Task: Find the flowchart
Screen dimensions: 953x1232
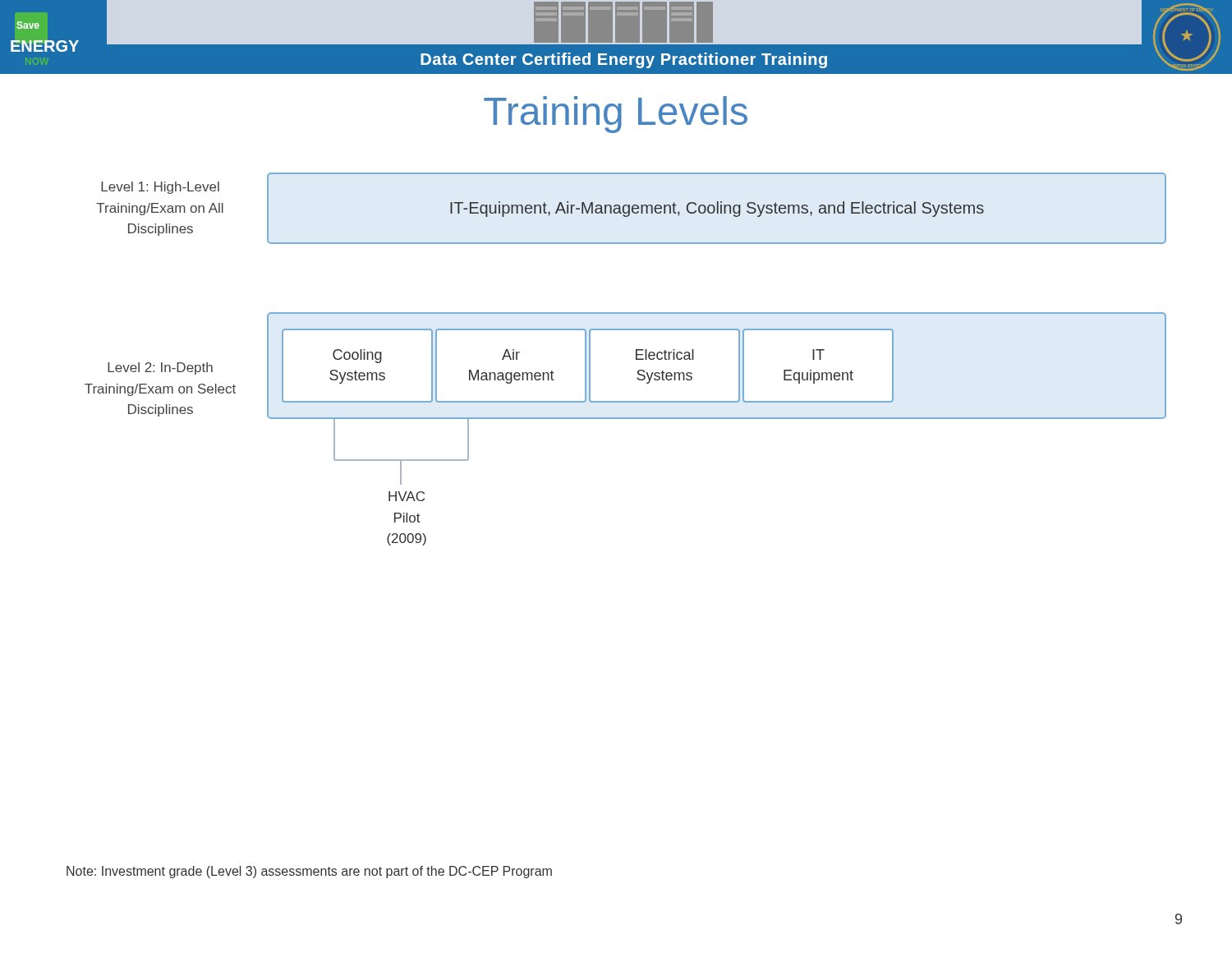Action: [717, 415]
